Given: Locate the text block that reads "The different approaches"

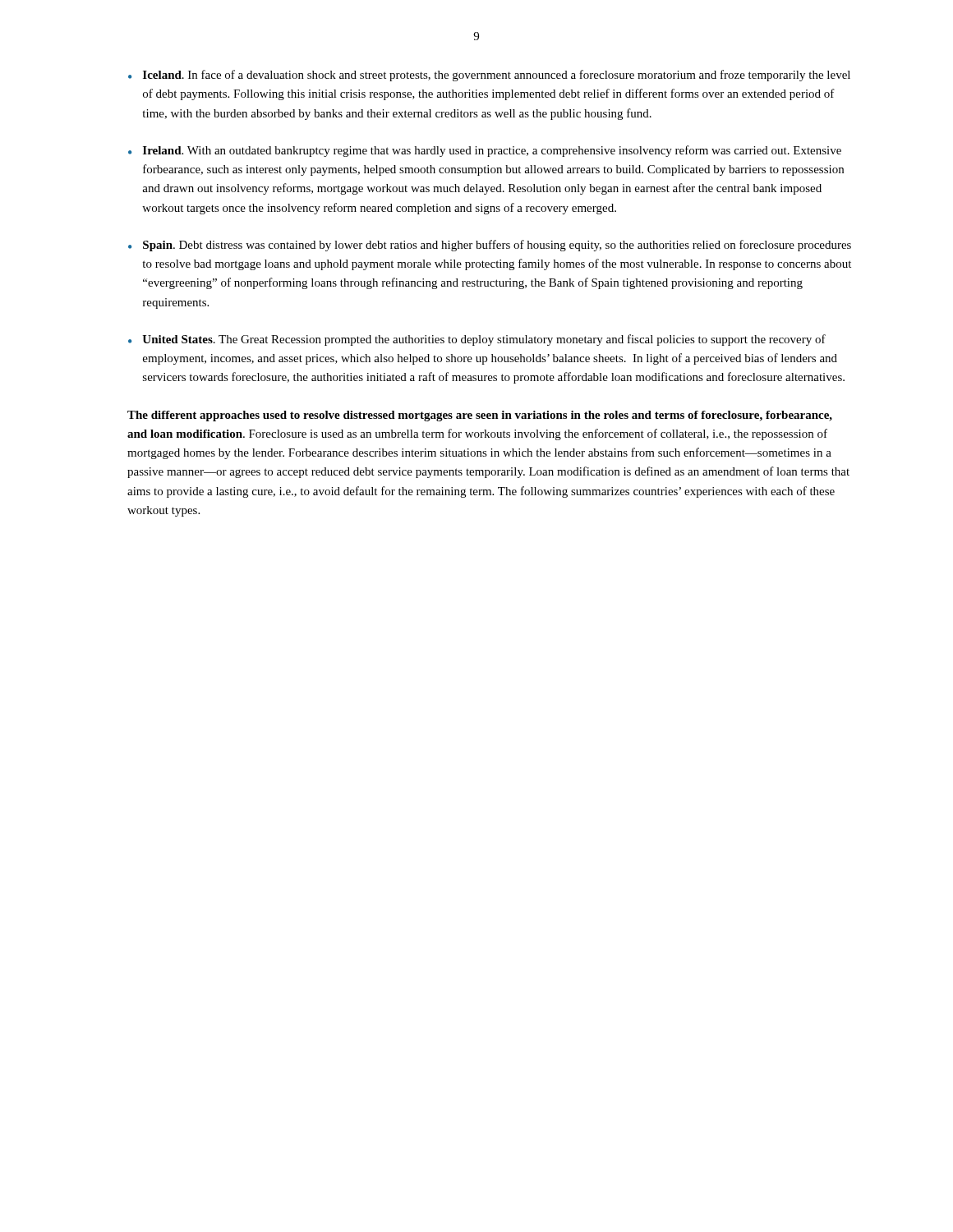Looking at the screenshot, I should click(488, 462).
